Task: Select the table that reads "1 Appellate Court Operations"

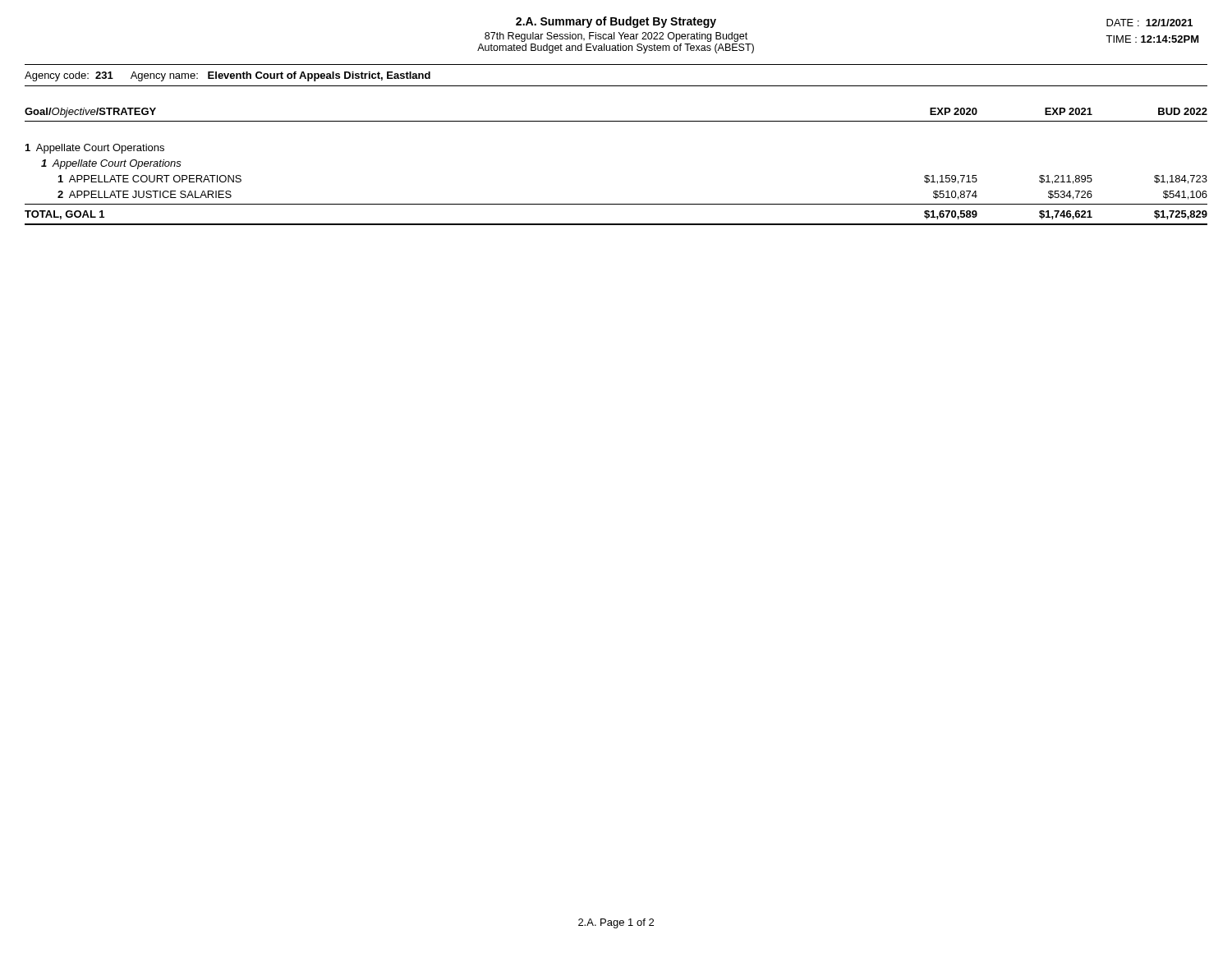Action: (616, 178)
